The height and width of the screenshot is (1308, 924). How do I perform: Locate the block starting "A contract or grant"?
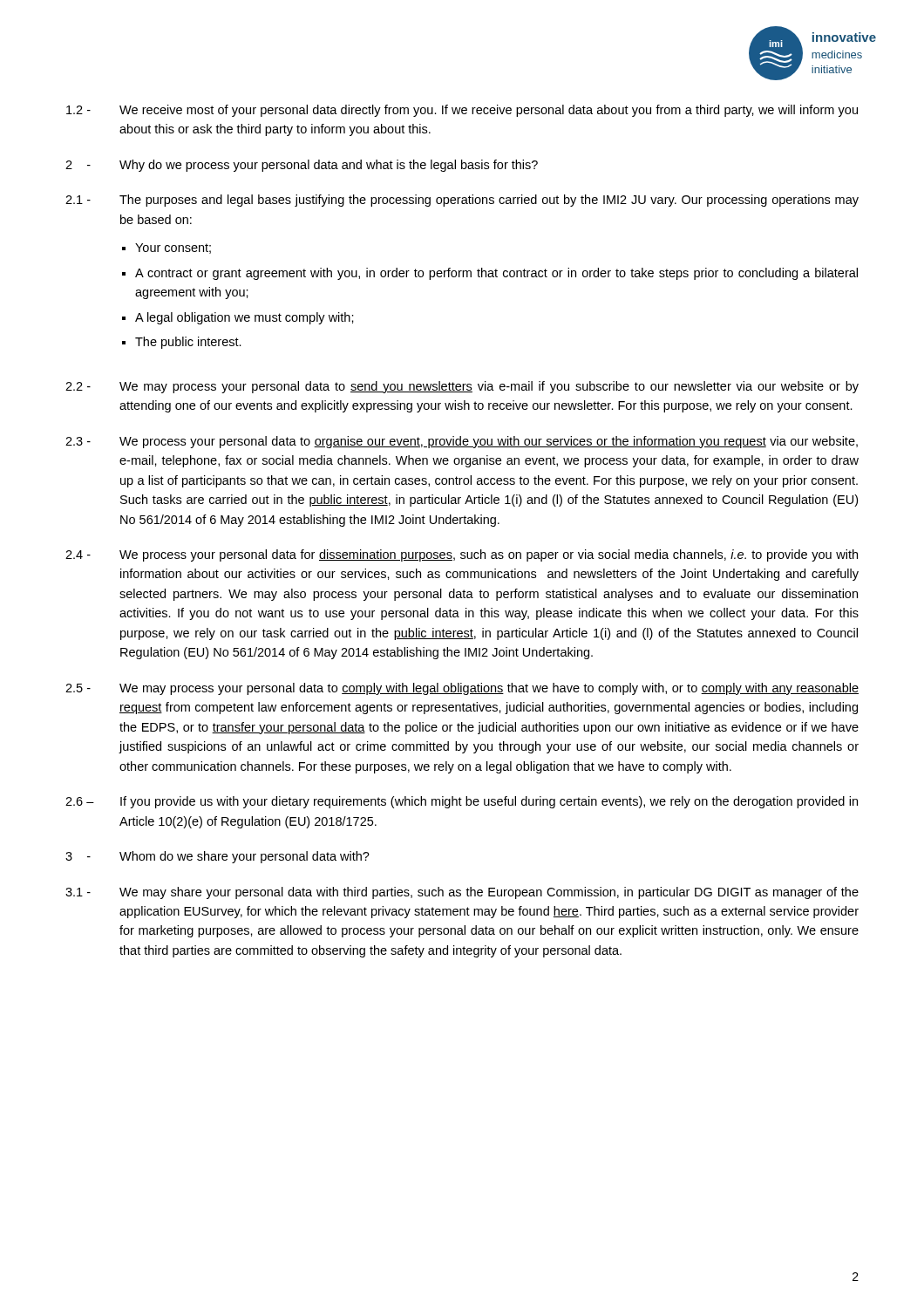[497, 283]
